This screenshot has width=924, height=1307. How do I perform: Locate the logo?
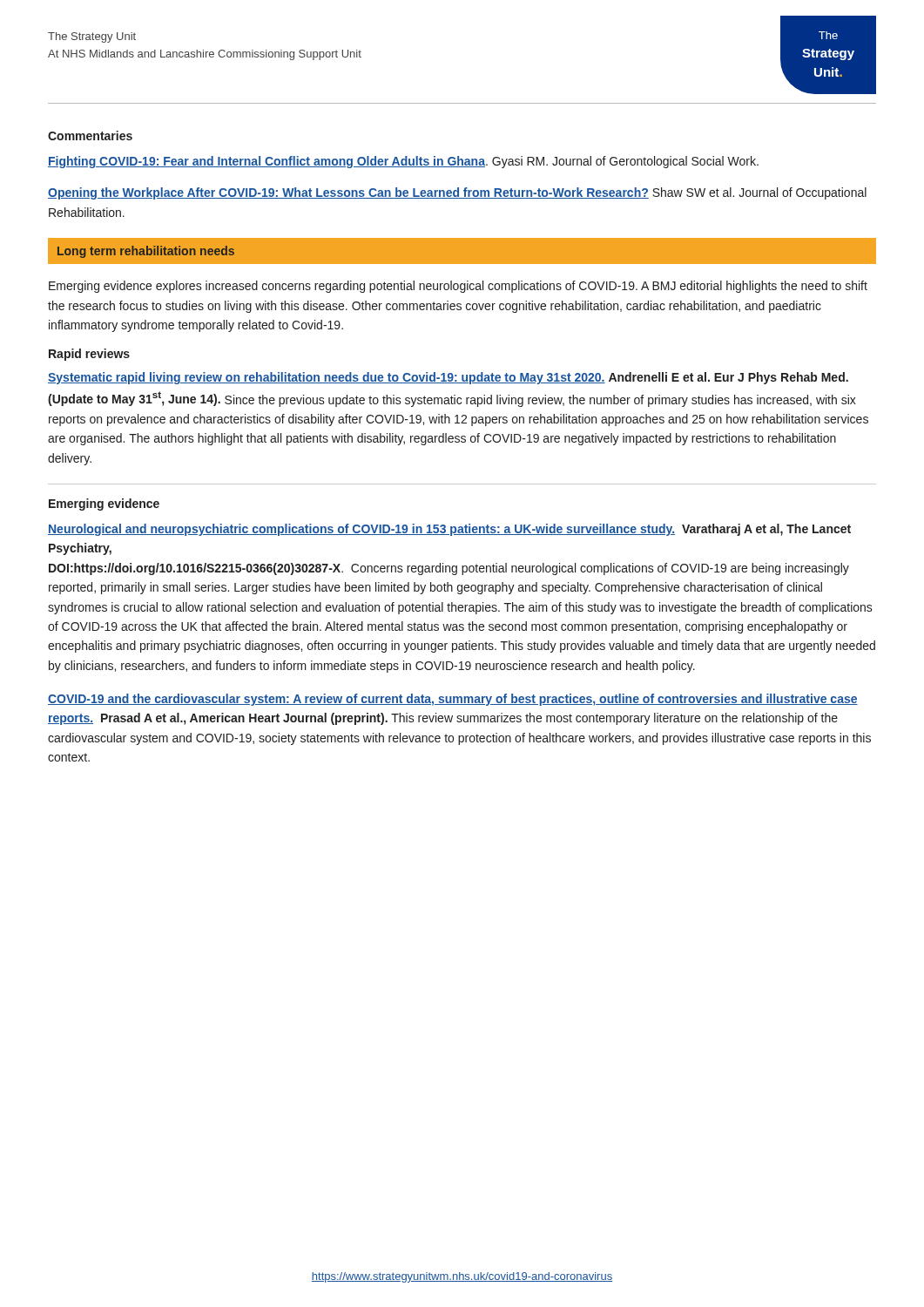[828, 55]
